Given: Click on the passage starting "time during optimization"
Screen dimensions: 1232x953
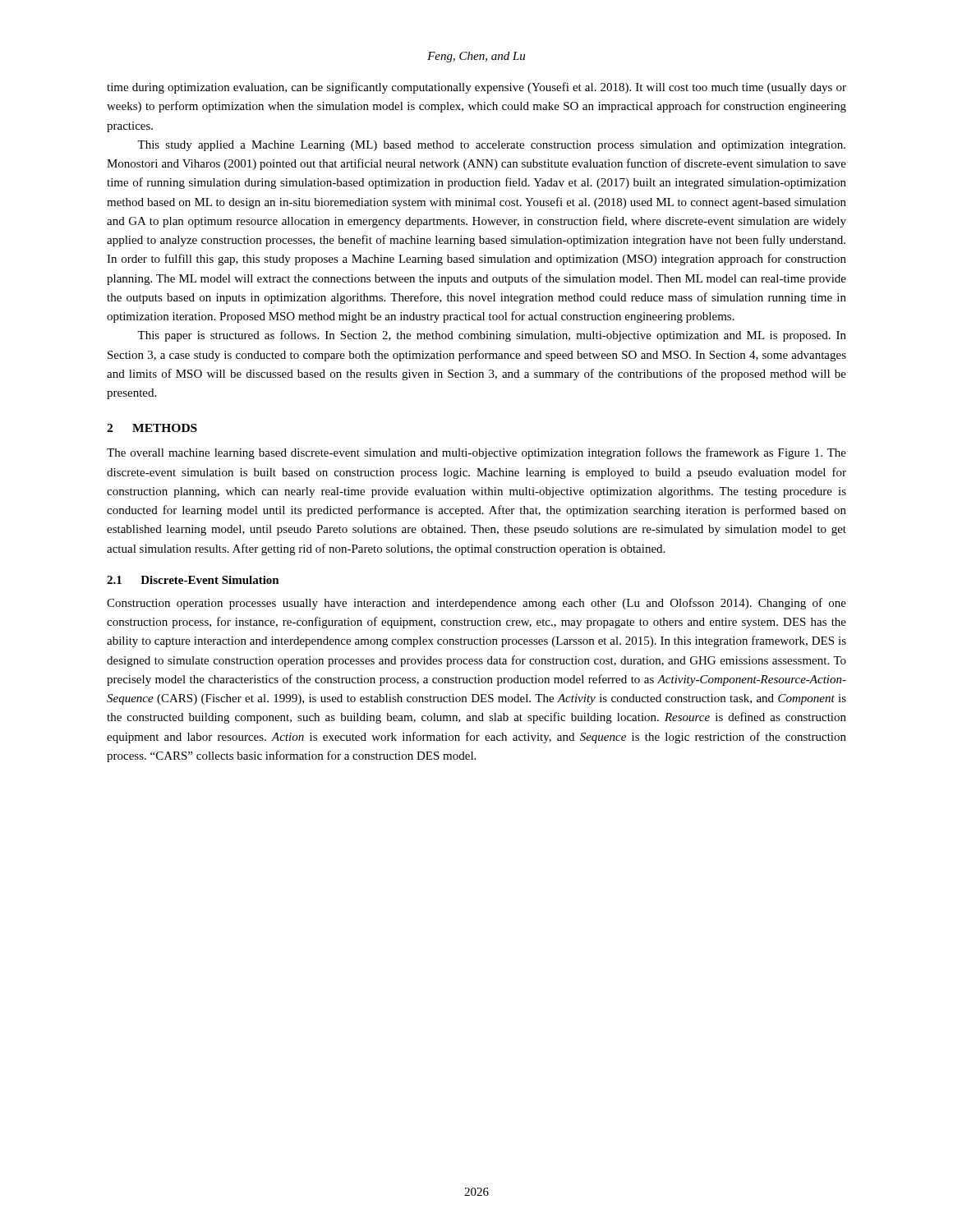Looking at the screenshot, I should [476, 240].
